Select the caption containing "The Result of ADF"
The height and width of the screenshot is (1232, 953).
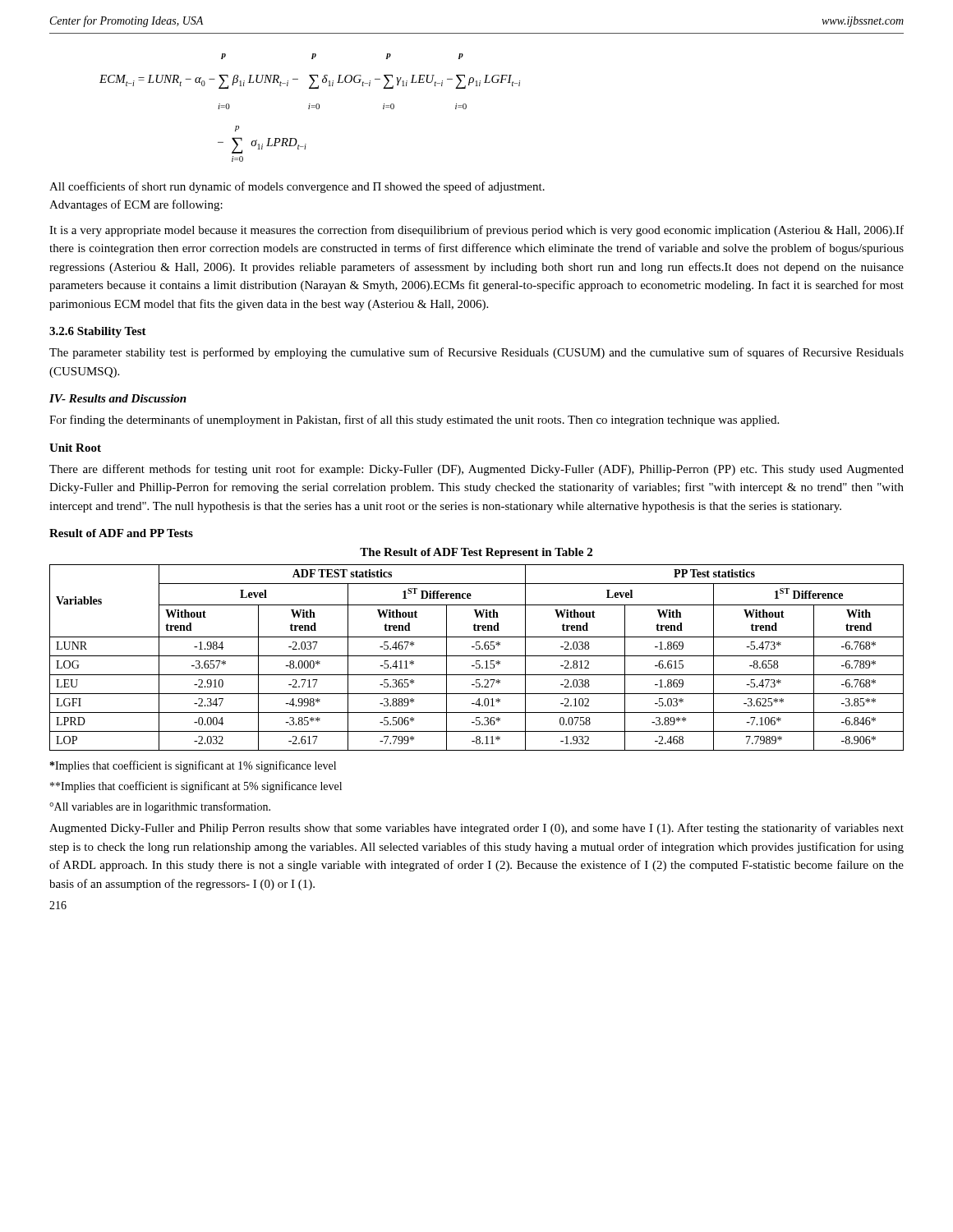click(476, 552)
